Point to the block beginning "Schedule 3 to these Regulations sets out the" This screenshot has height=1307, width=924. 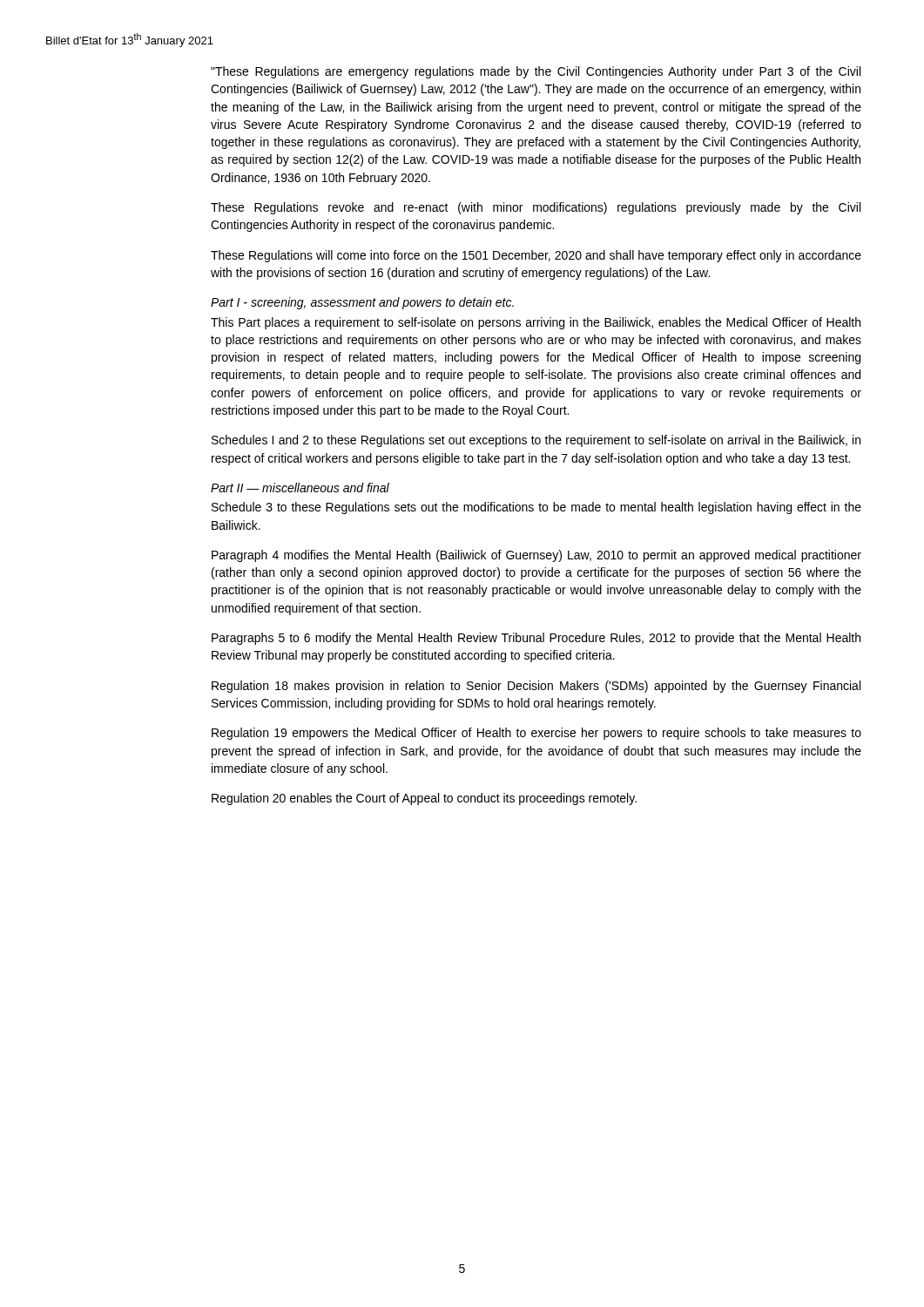tap(536, 516)
